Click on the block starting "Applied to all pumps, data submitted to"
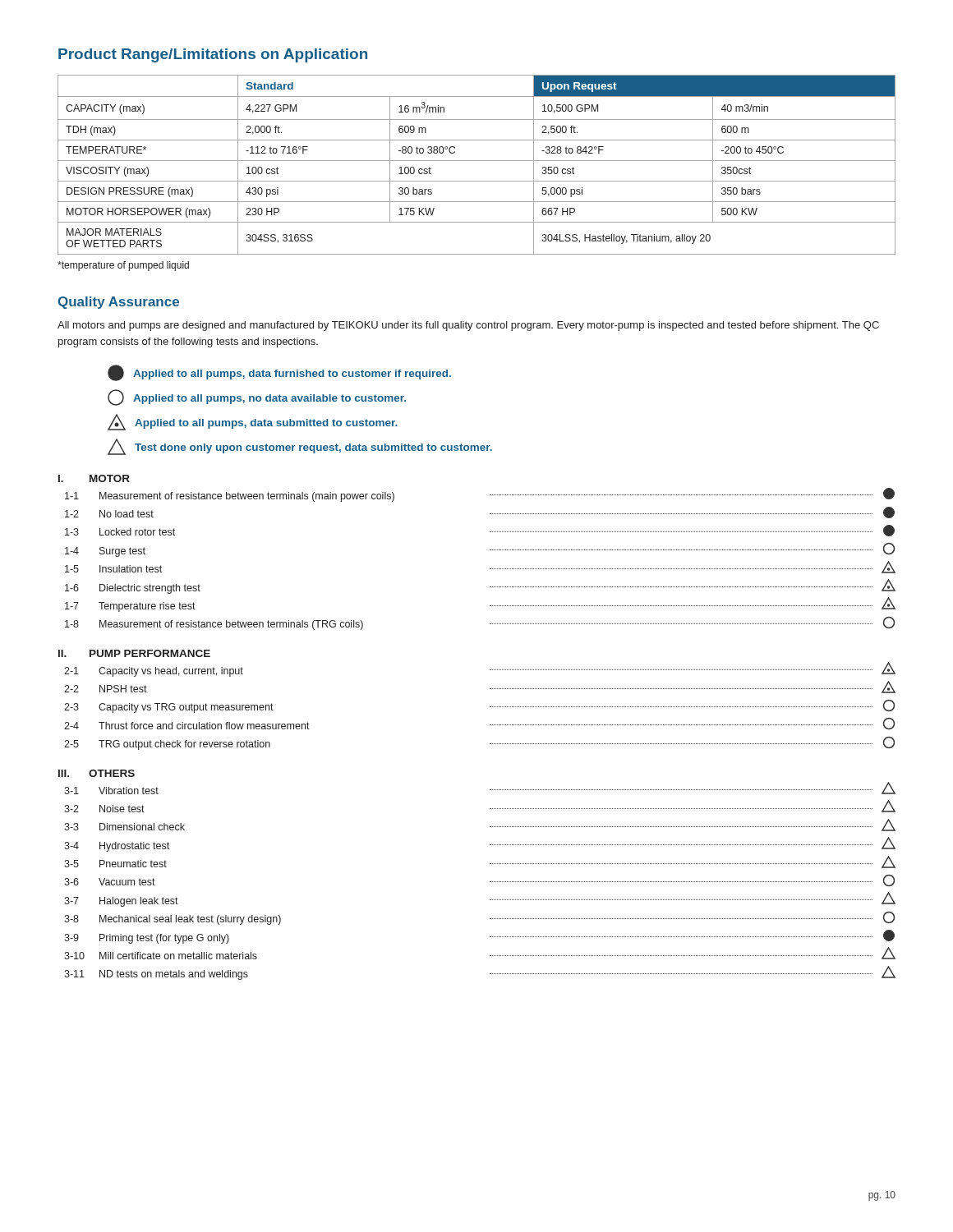The height and width of the screenshot is (1232, 953). [x=252, y=422]
